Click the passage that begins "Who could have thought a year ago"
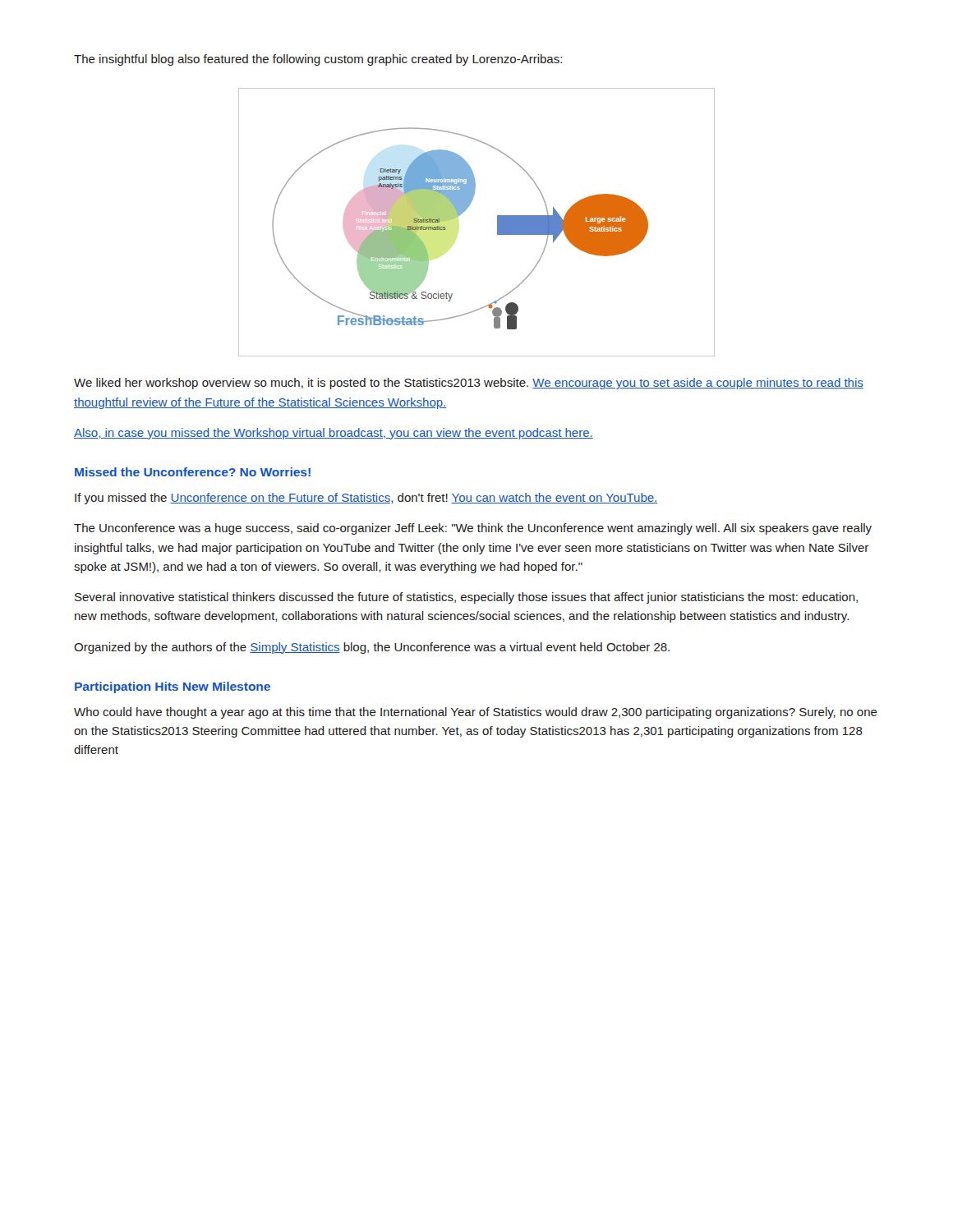 (476, 731)
